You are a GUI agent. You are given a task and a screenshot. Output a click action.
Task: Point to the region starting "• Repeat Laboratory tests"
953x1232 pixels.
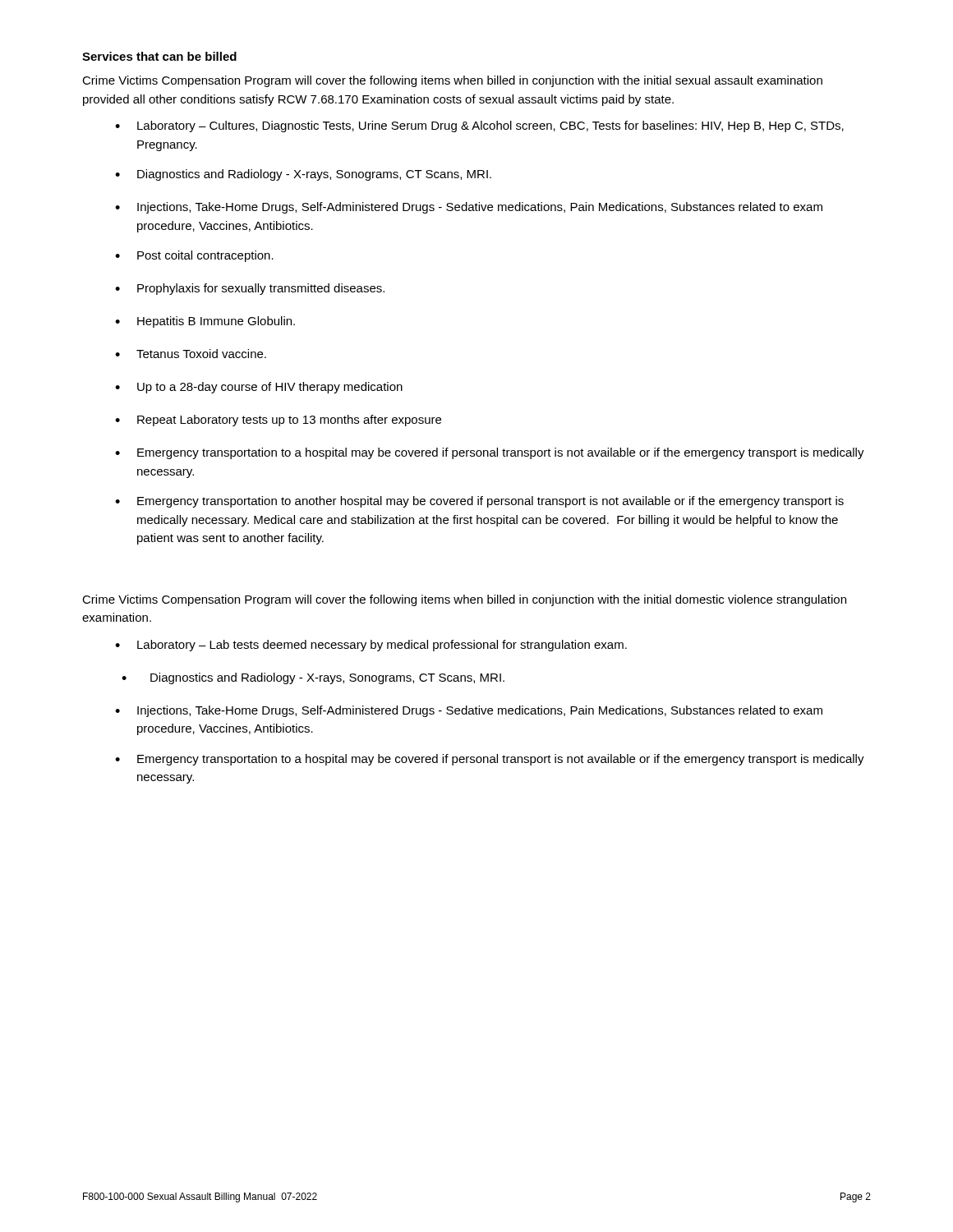pyautogui.click(x=278, y=421)
